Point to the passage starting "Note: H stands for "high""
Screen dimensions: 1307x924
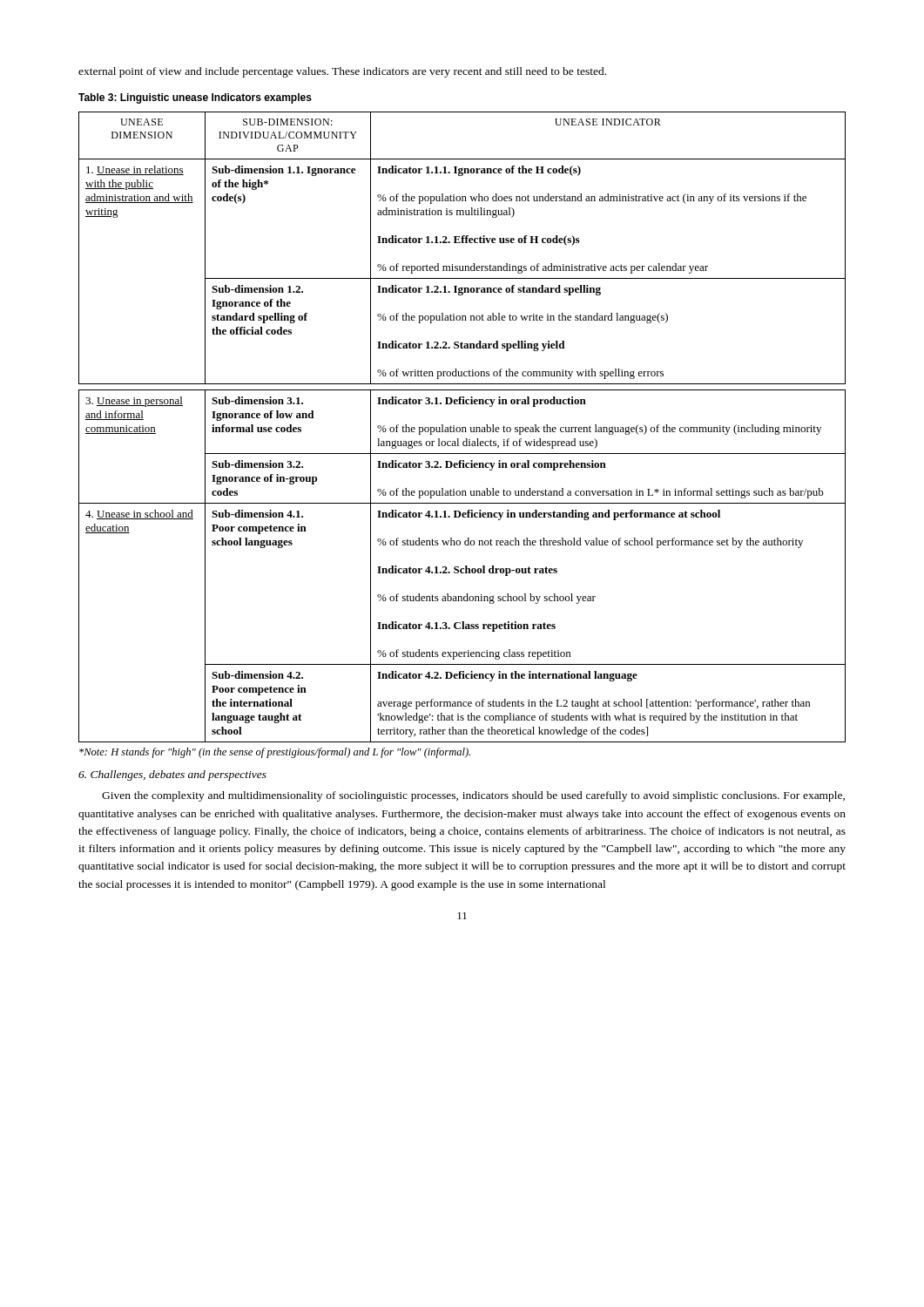point(275,752)
